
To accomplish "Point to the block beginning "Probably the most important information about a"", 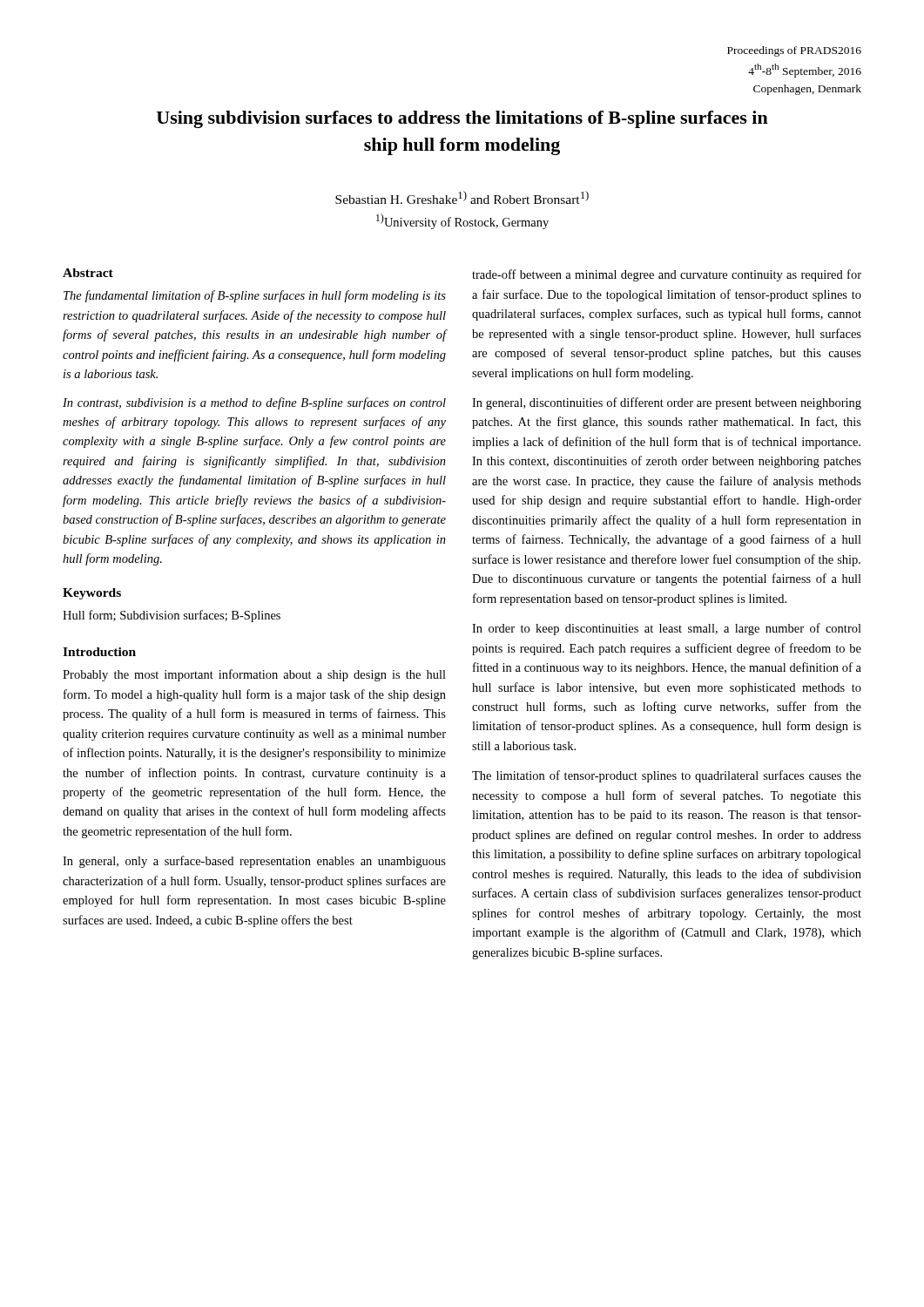I will pos(254,797).
